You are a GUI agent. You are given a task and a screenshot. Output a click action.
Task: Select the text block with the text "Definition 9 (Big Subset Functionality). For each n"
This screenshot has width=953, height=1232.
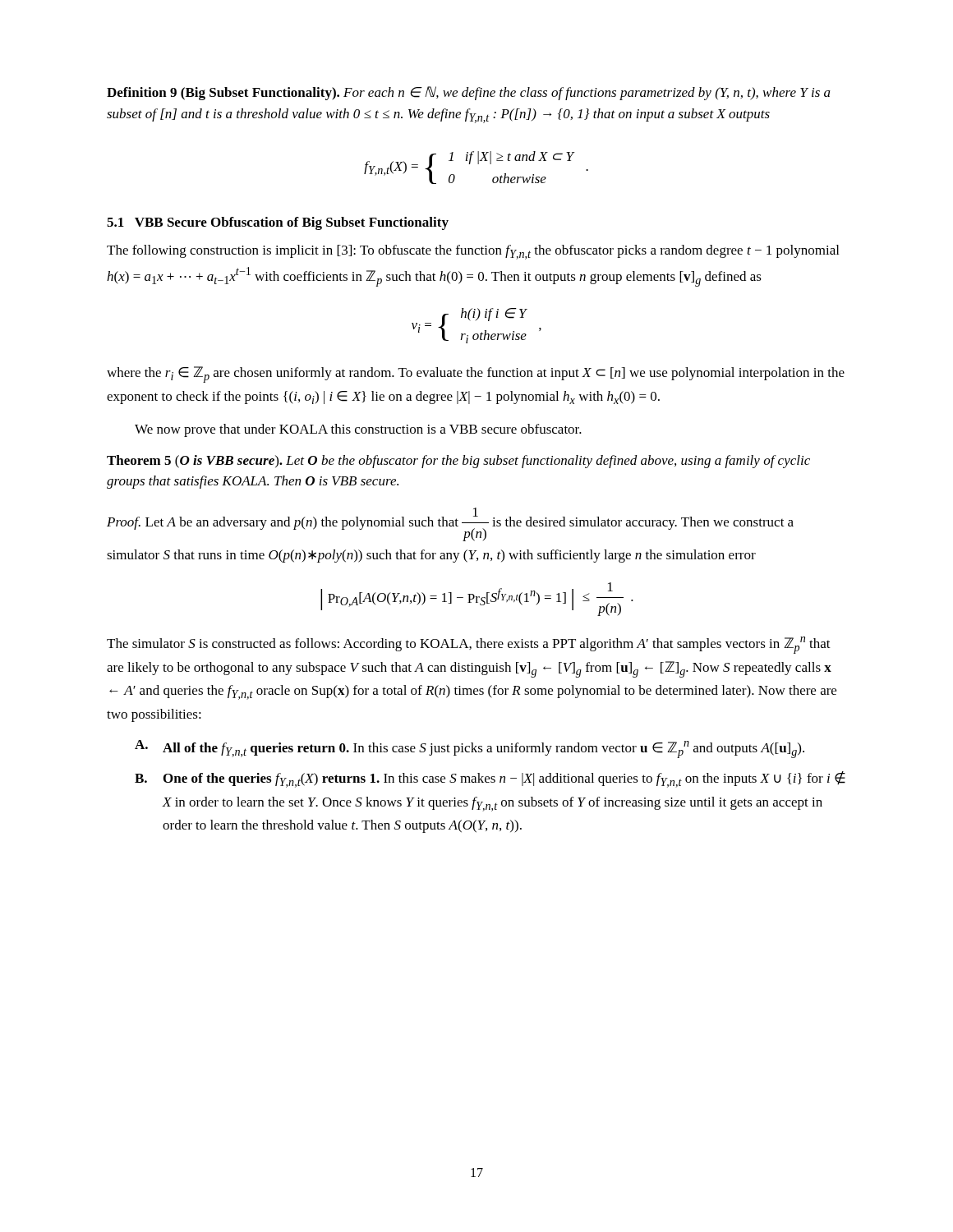(476, 104)
